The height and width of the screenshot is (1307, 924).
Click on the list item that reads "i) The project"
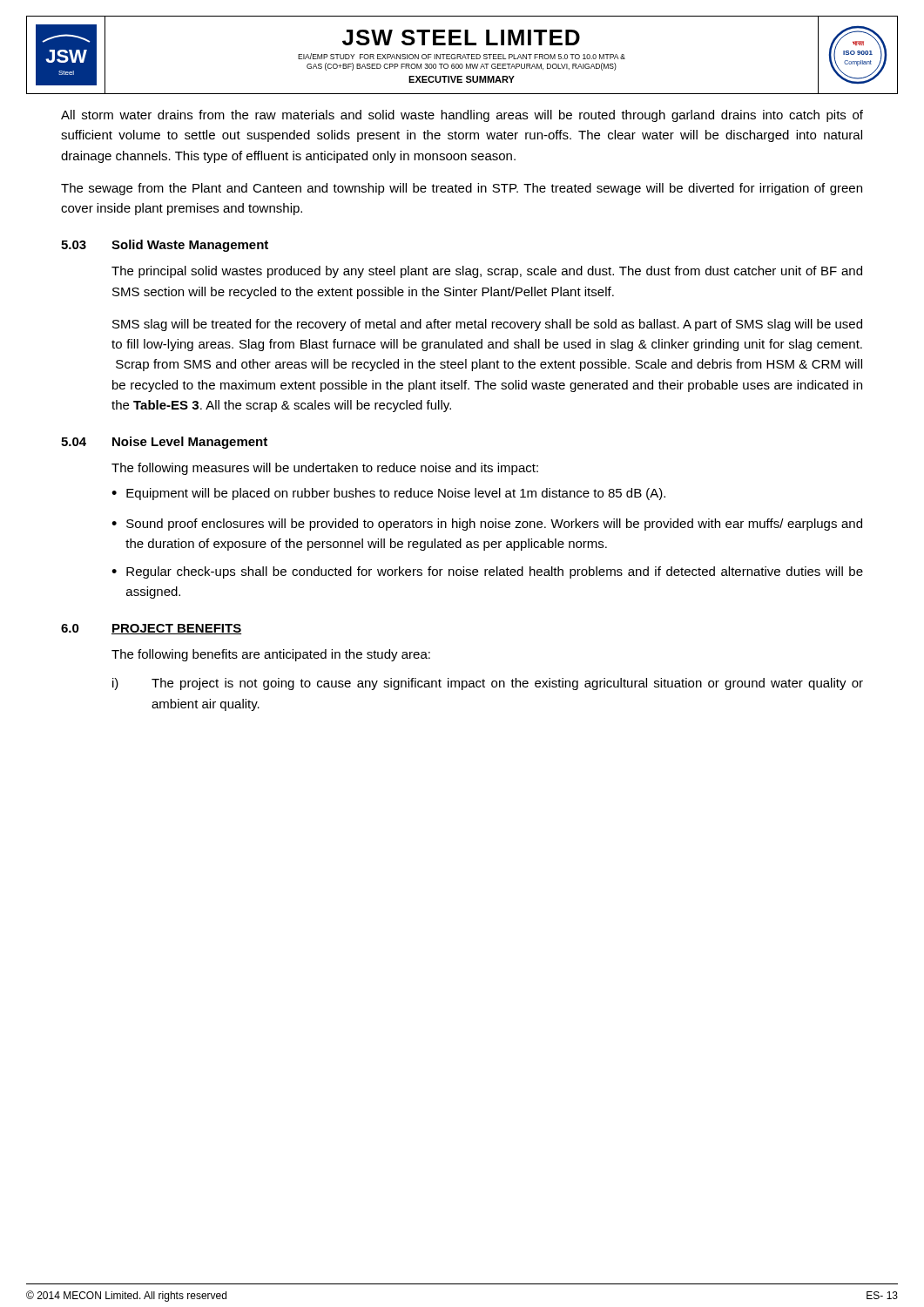click(x=487, y=693)
